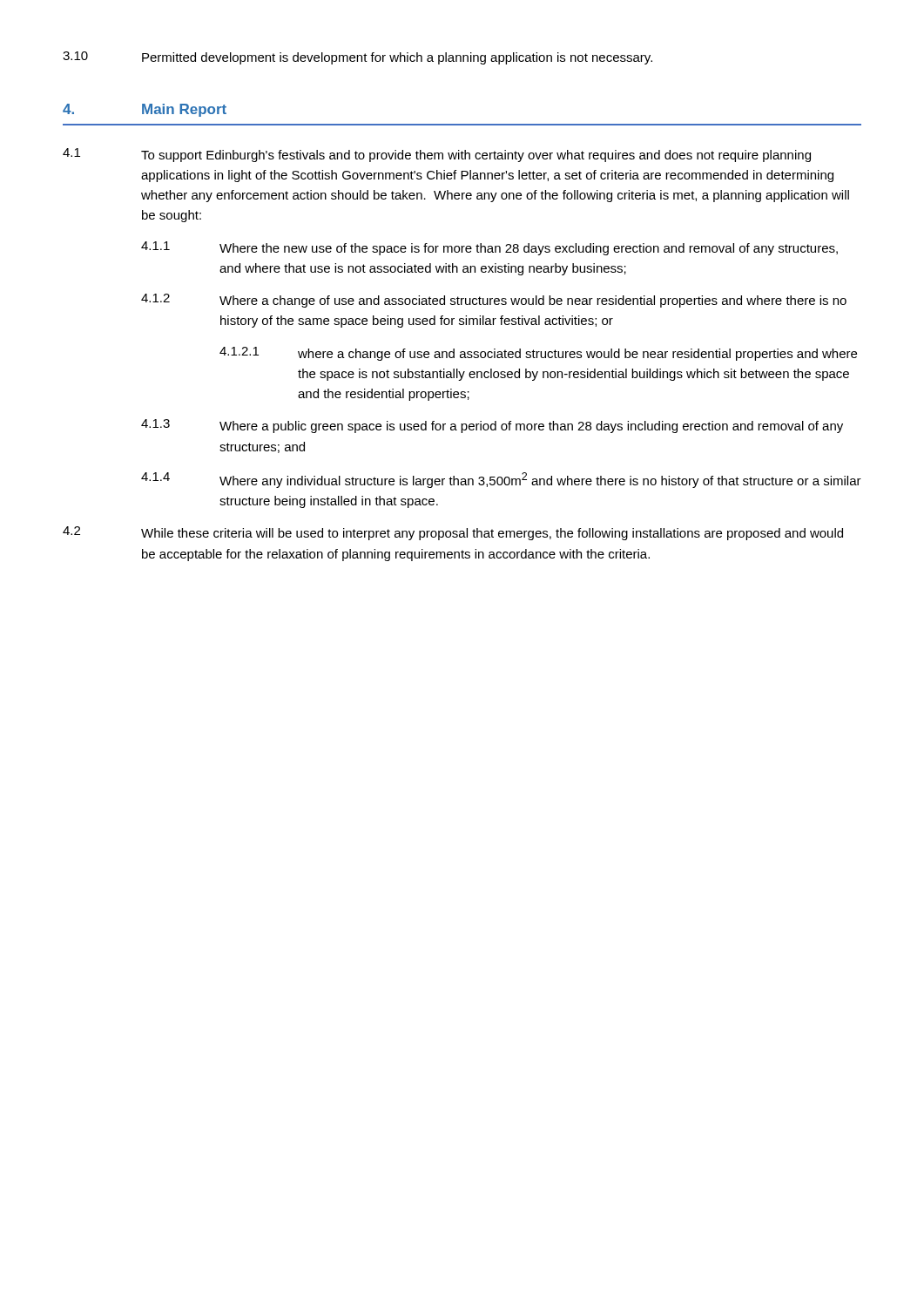Point to the block beginning "3.10 Permitted development"
The height and width of the screenshot is (1307, 924).
click(358, 58)
